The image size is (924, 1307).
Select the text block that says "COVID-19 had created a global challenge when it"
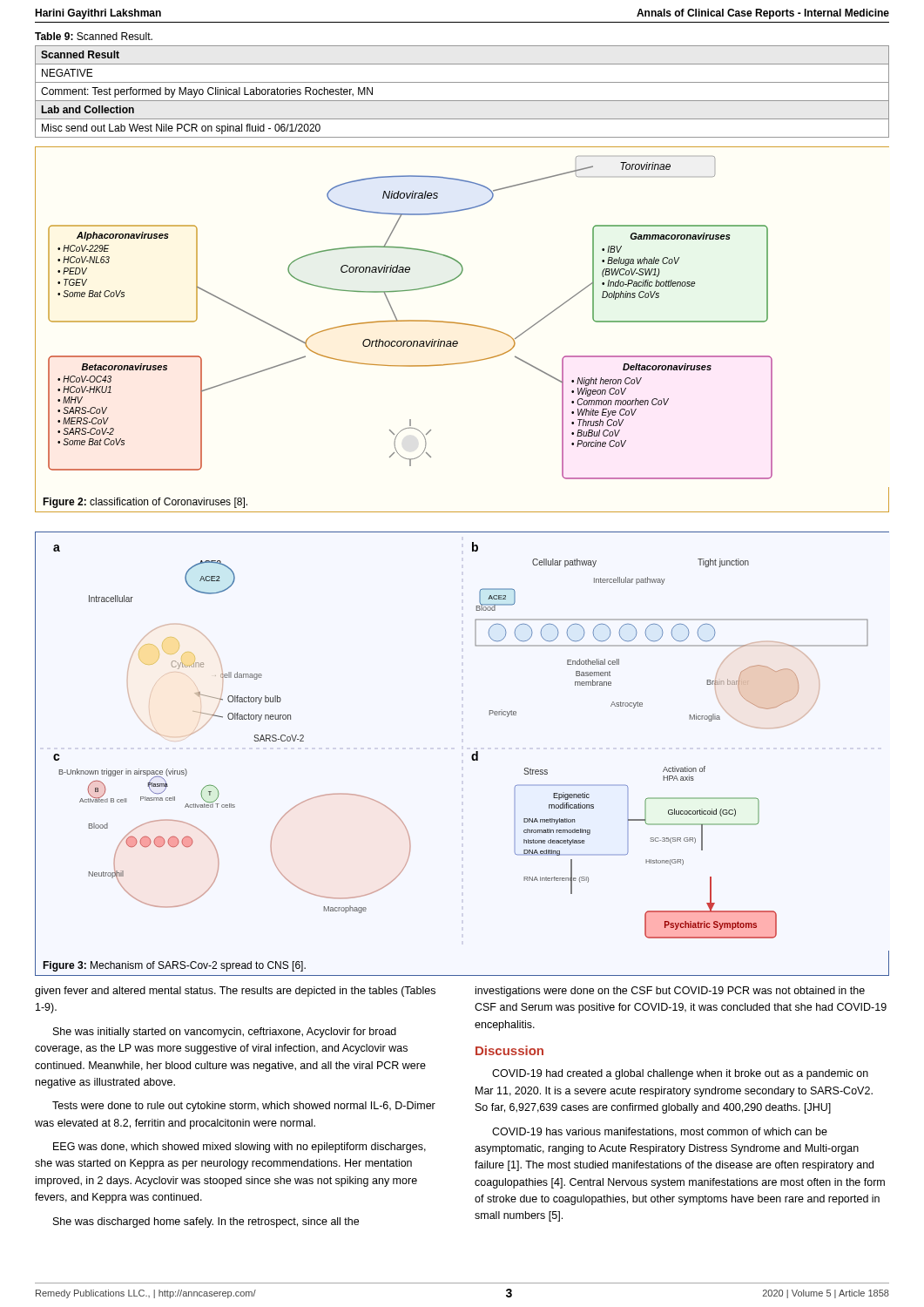(674, 1091)
